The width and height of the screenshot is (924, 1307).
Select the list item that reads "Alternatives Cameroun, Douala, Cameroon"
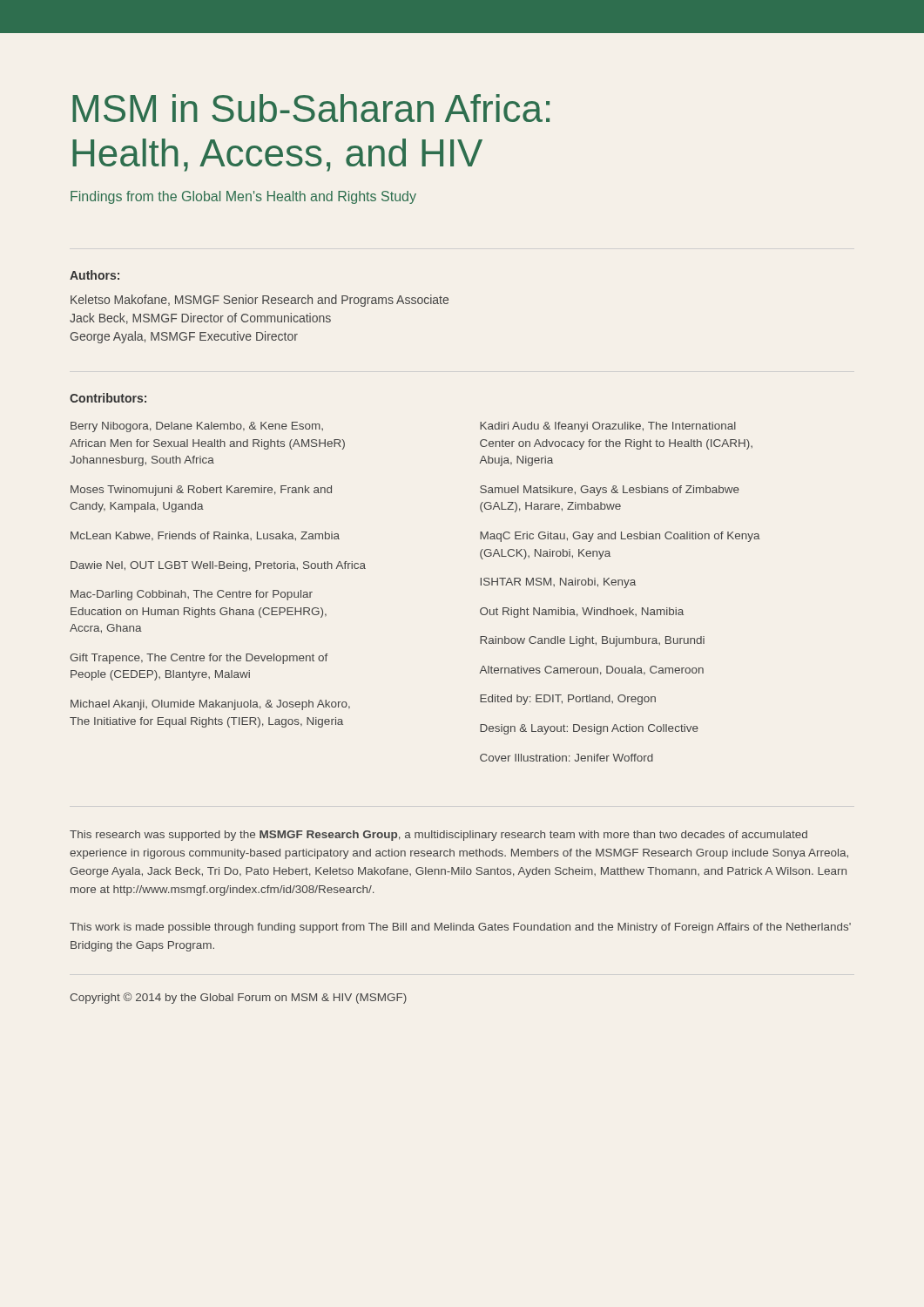pos(592,669)
